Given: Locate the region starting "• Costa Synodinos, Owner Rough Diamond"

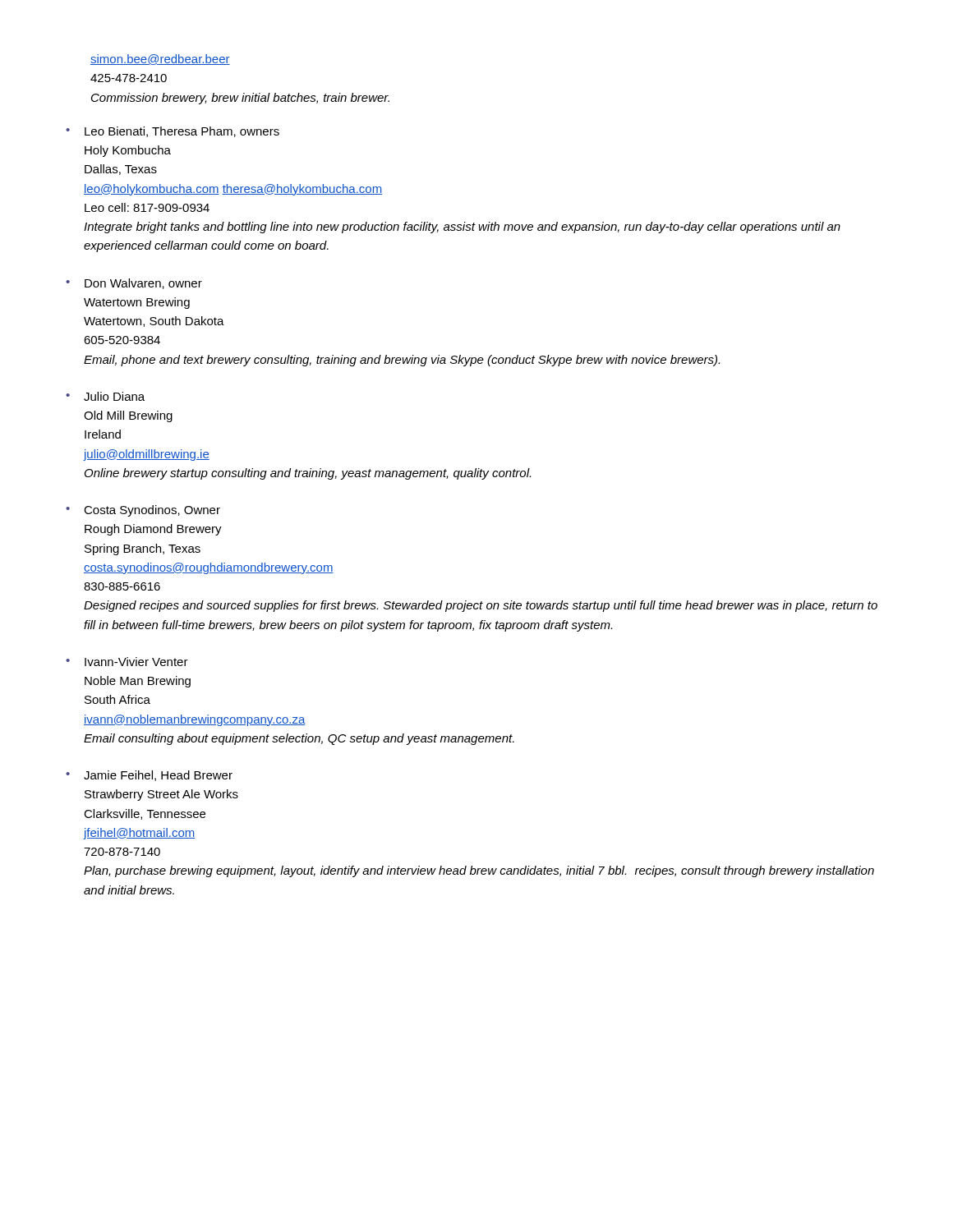Looking at the screenshot, I should pyautogui.click(x=143, y=511).
